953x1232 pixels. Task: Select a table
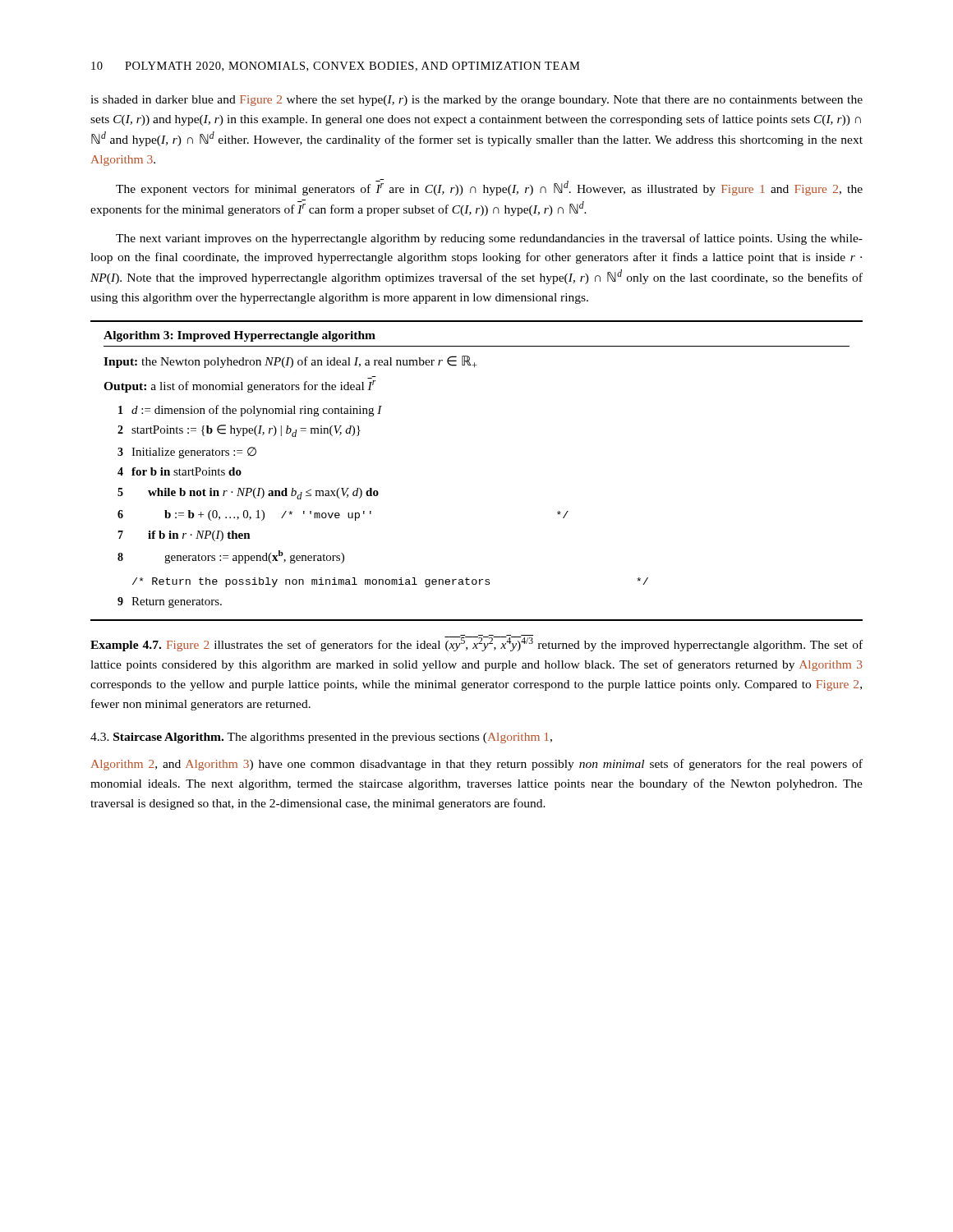(476, 471)
